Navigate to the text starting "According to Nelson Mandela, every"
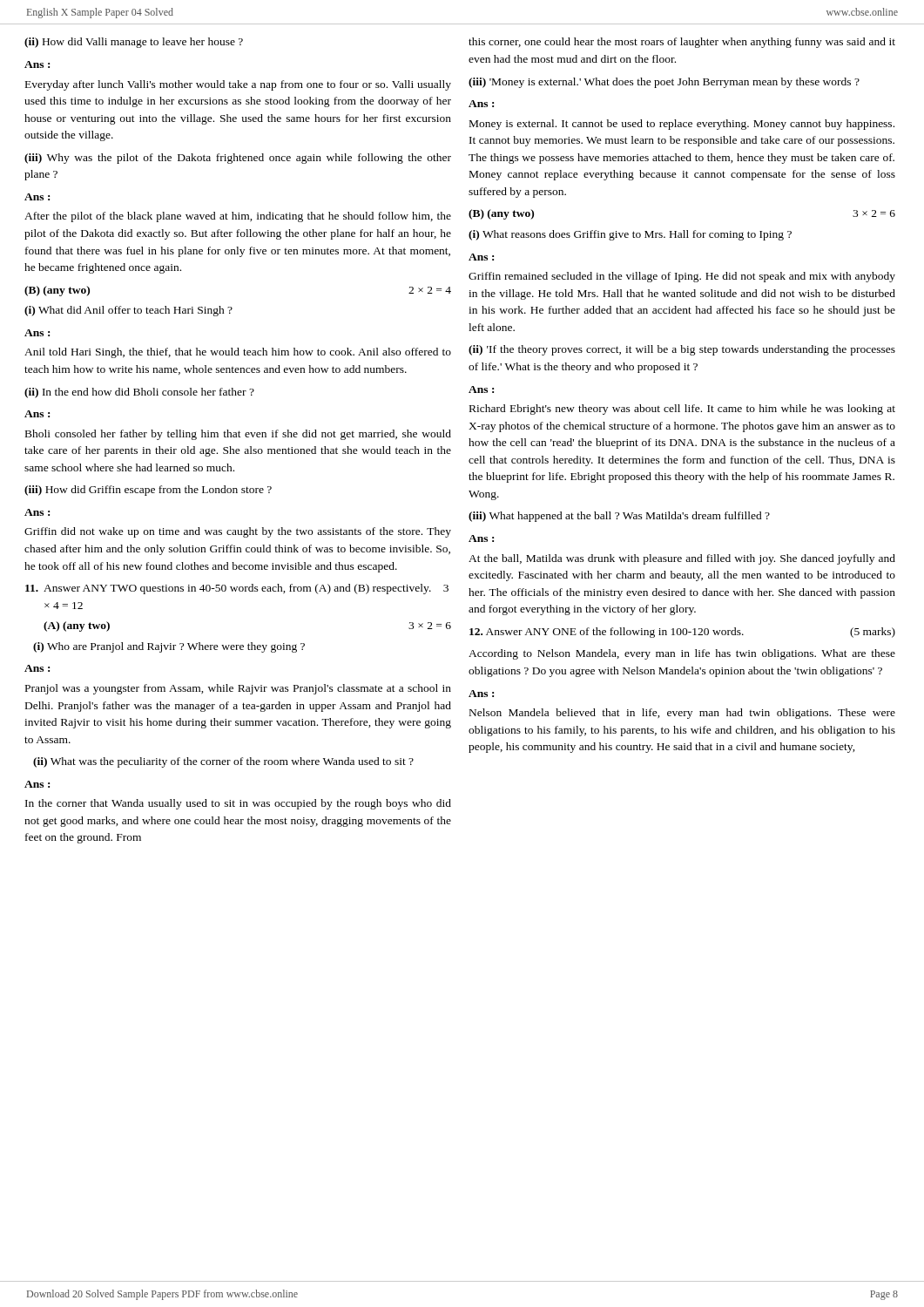The height and width of the screenshot is (1307, 924). pyautogui.click(x=682, y=662)
